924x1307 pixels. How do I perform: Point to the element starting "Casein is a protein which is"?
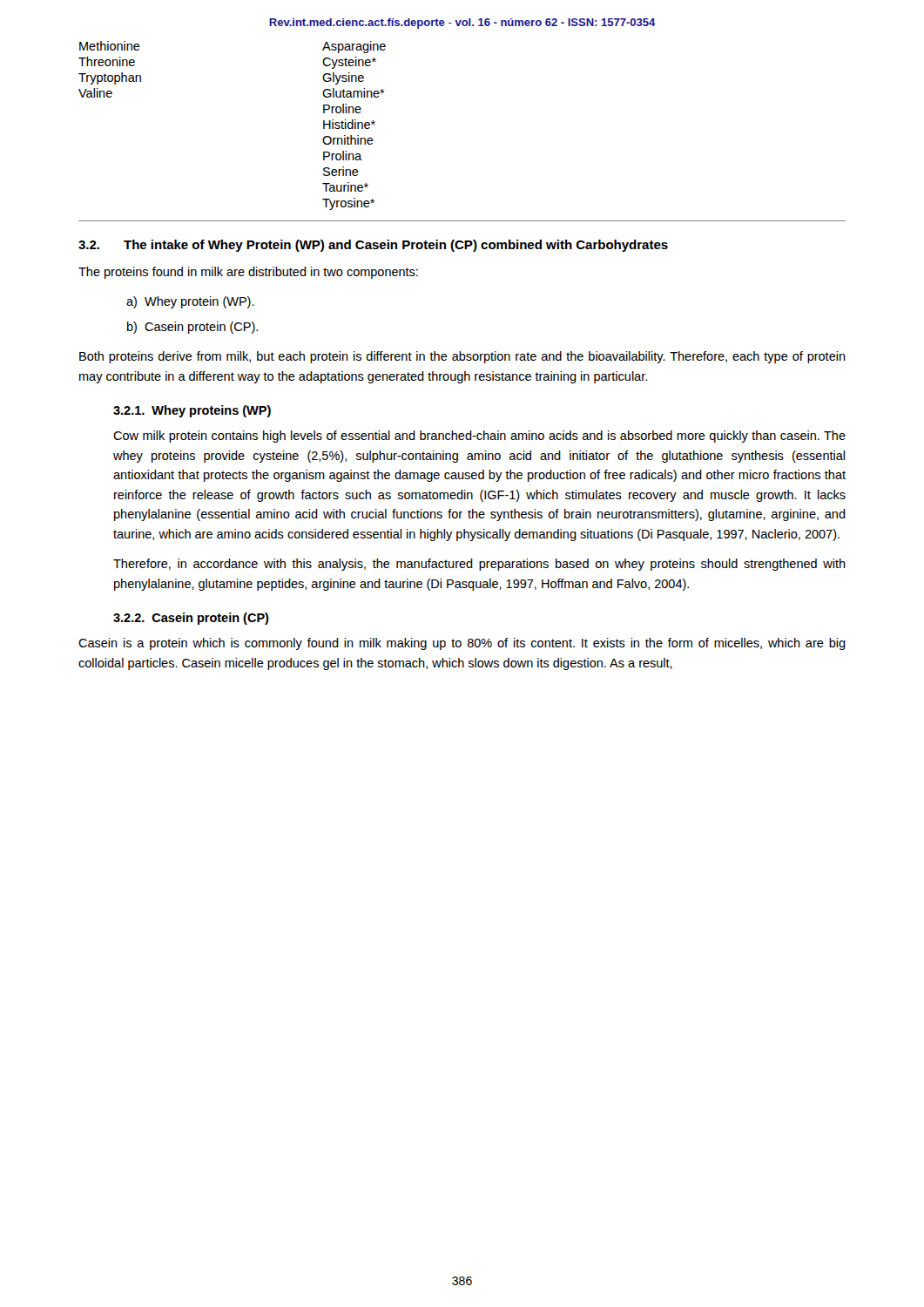click(462, 653)
